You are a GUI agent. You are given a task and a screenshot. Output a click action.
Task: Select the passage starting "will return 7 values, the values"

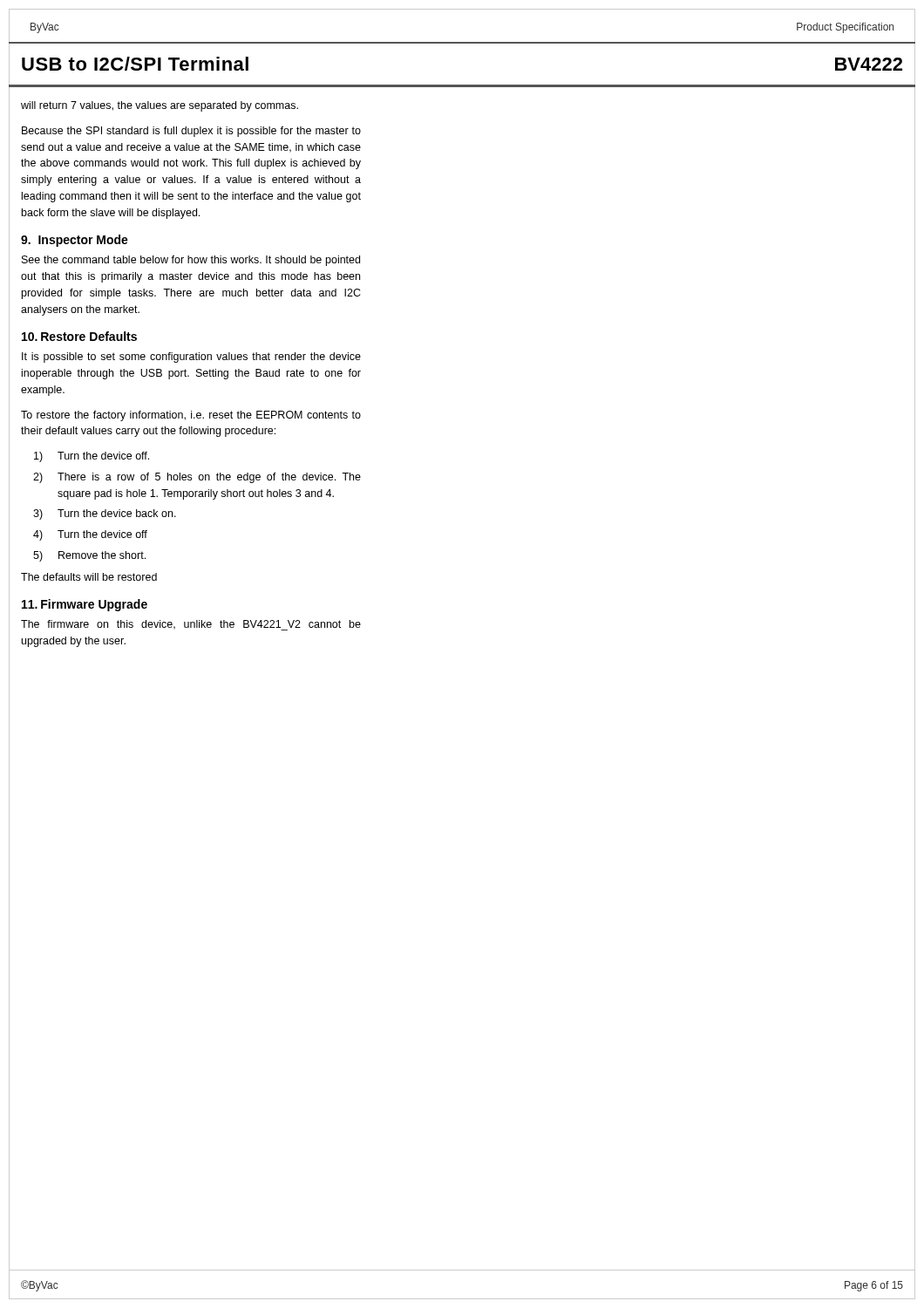160,105
